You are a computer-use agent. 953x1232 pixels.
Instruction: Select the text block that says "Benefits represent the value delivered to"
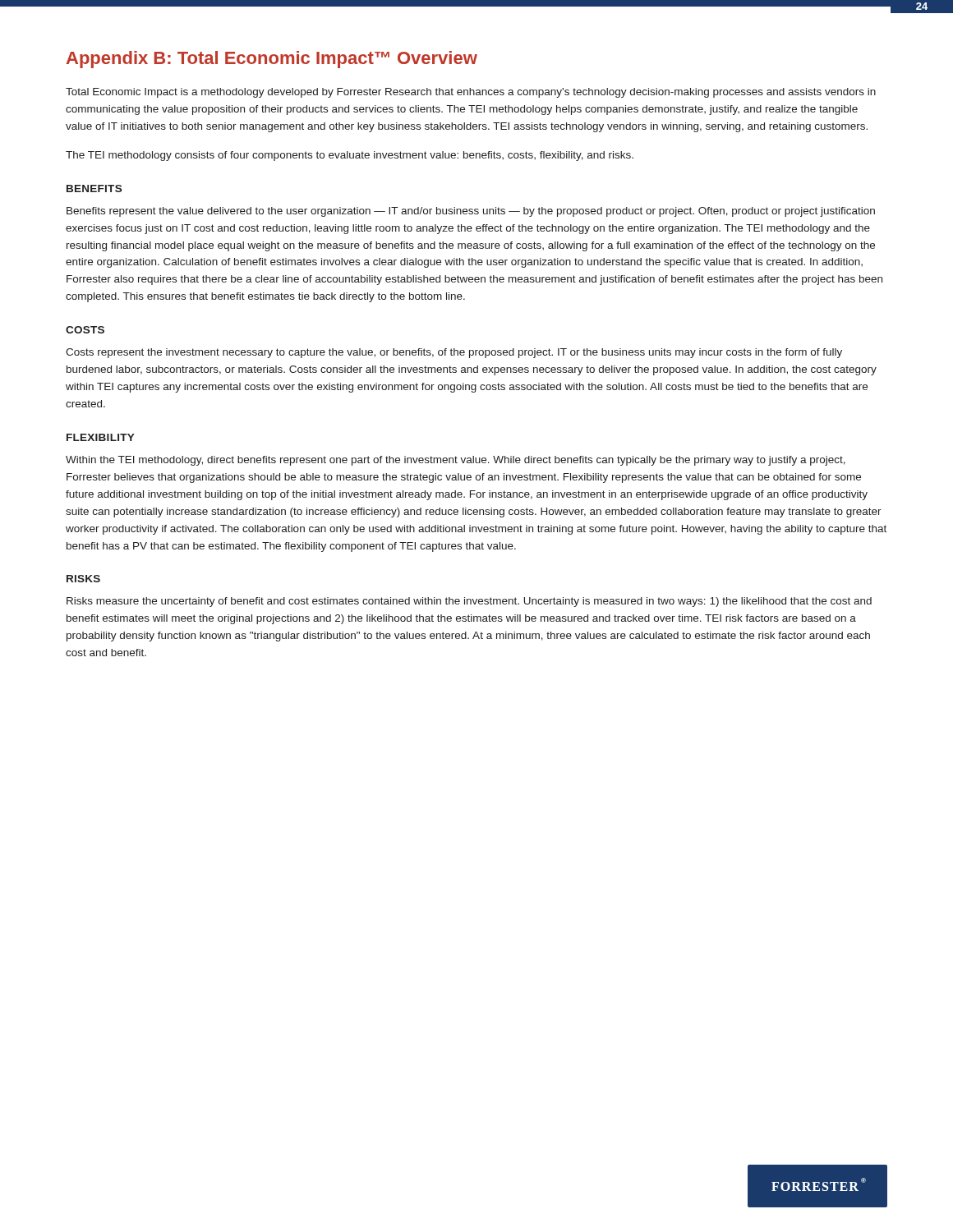[474, 253]
